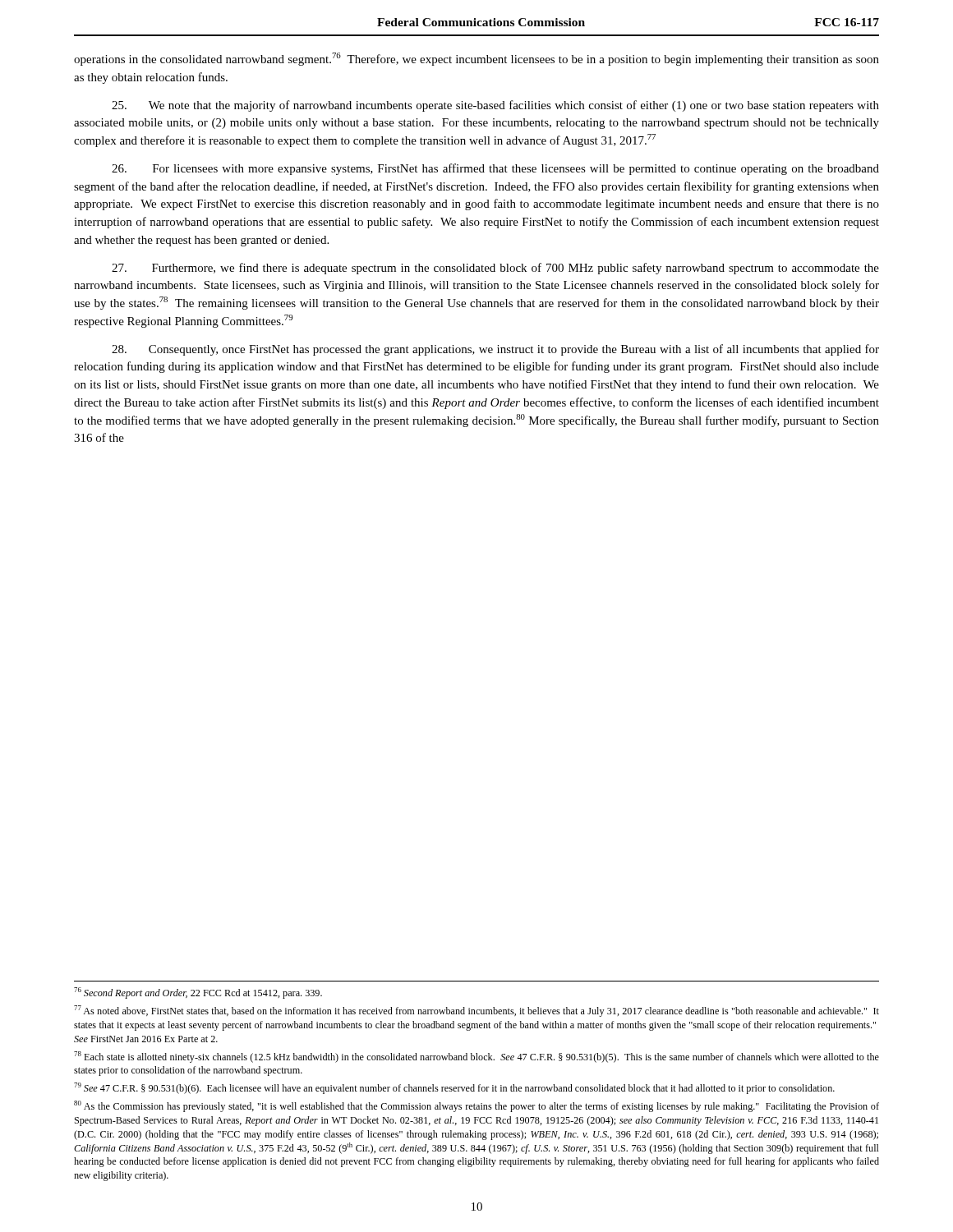This screenshot has height=1232, width=953.
Task: Find the footnote that says "77 As noted above, FirstNet states that,"
Action: (476, 1025)
